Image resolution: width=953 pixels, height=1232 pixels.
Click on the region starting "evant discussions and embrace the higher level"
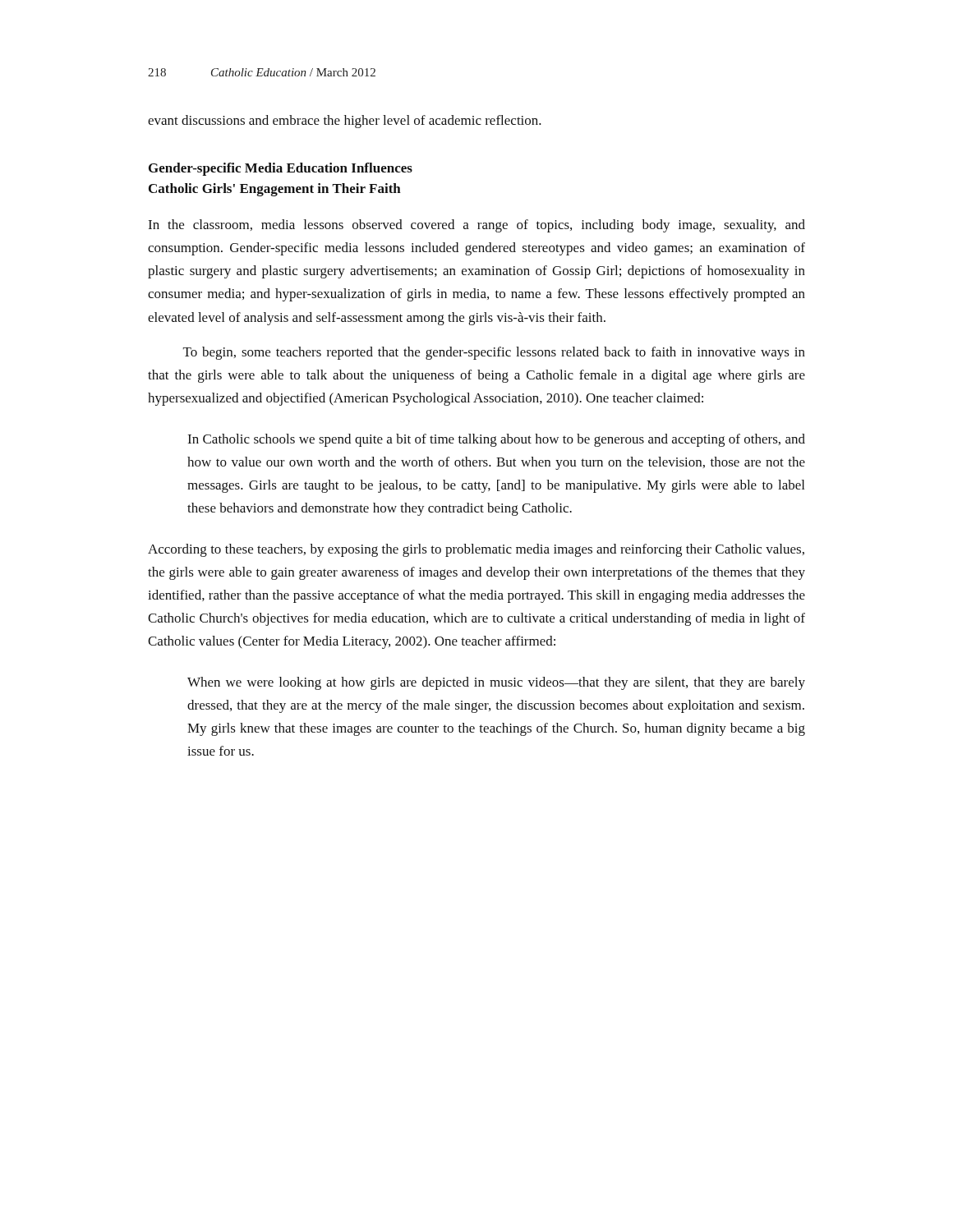click(345, 120)
